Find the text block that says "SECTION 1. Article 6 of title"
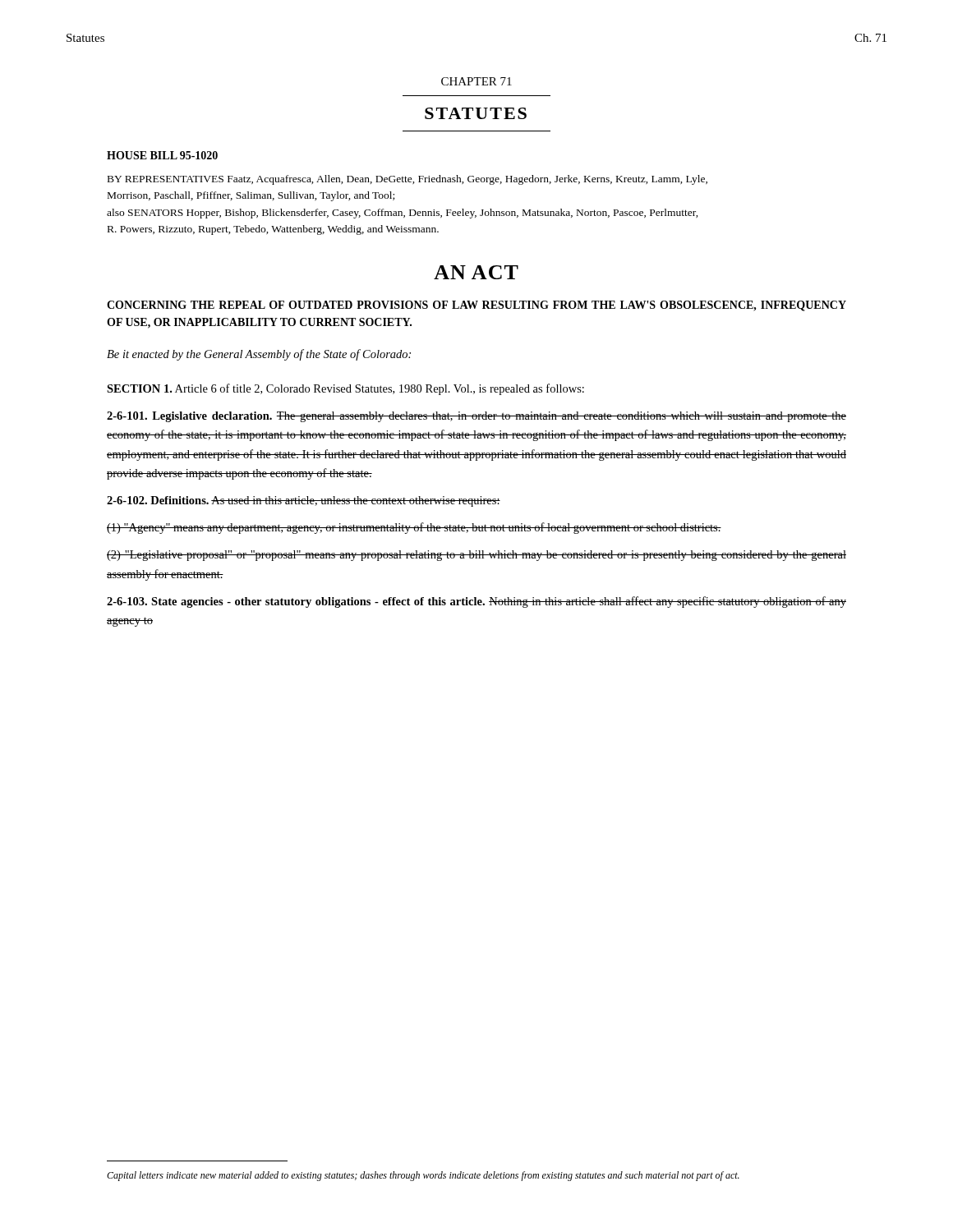 click(476, 505)
